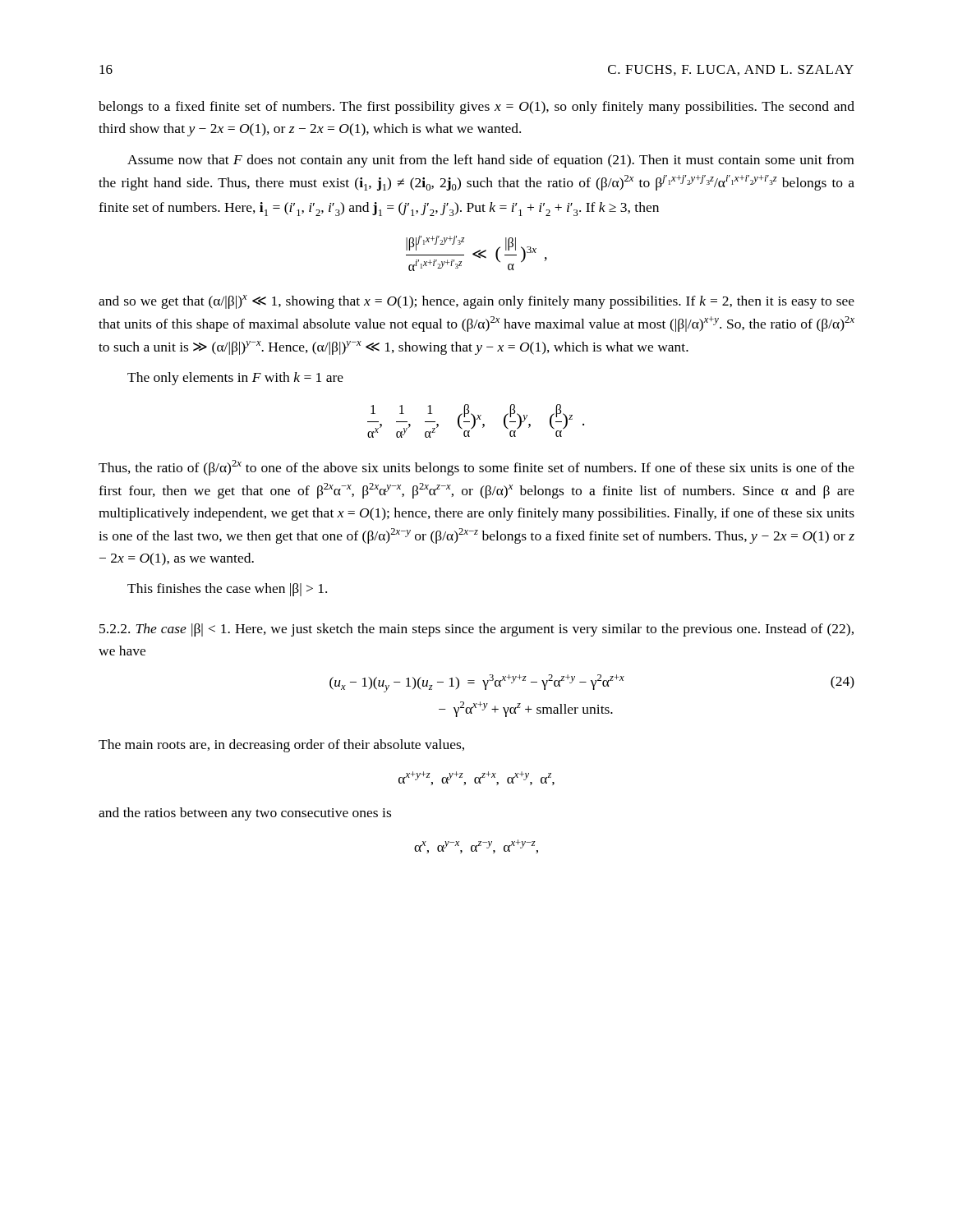Viewport: 953px width, 1232px height.
Task: Locate the text block starting "Thus, the ratio of (β/α)2x"
Action: tap(476, 512)
